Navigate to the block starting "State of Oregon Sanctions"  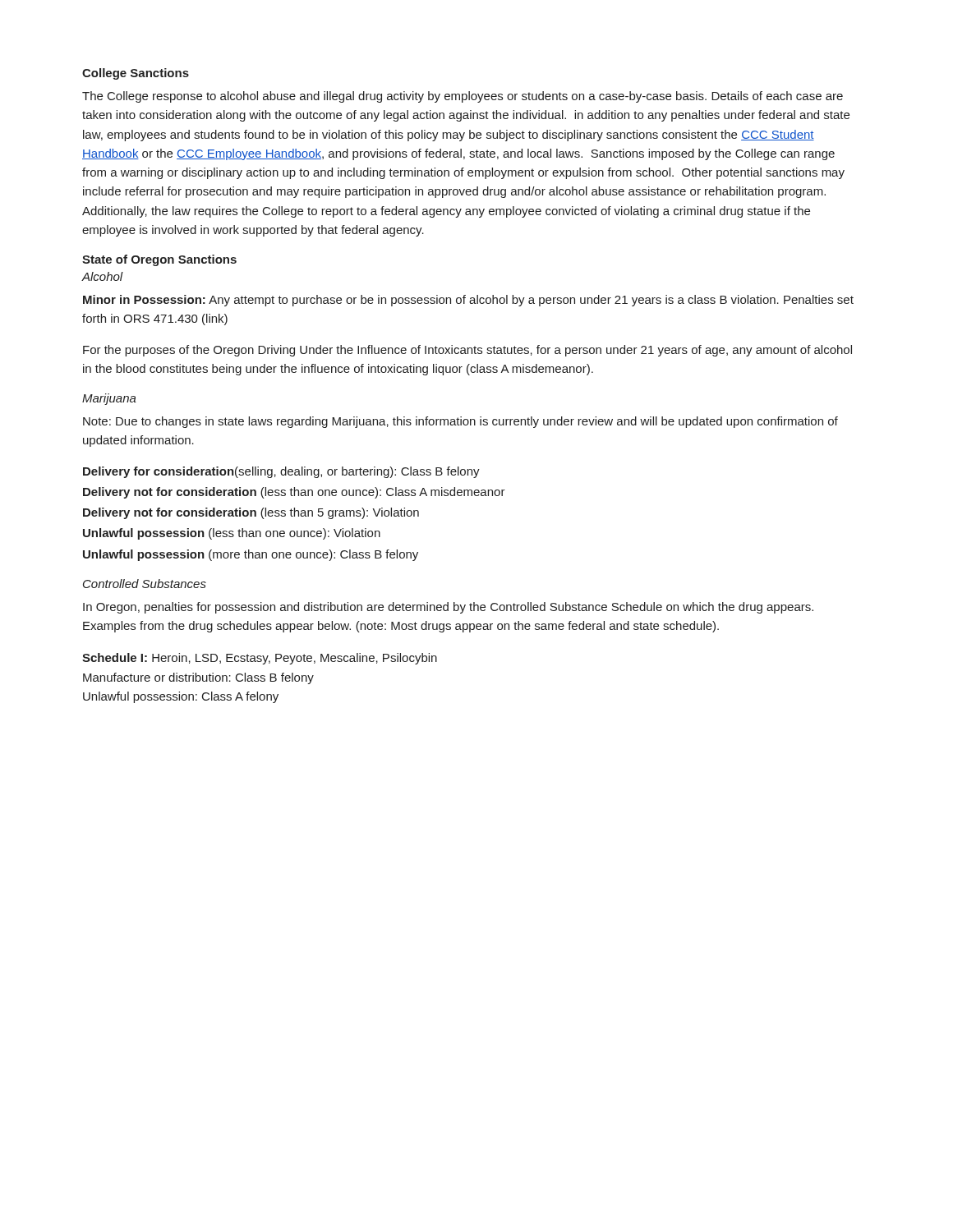(160, 259)
